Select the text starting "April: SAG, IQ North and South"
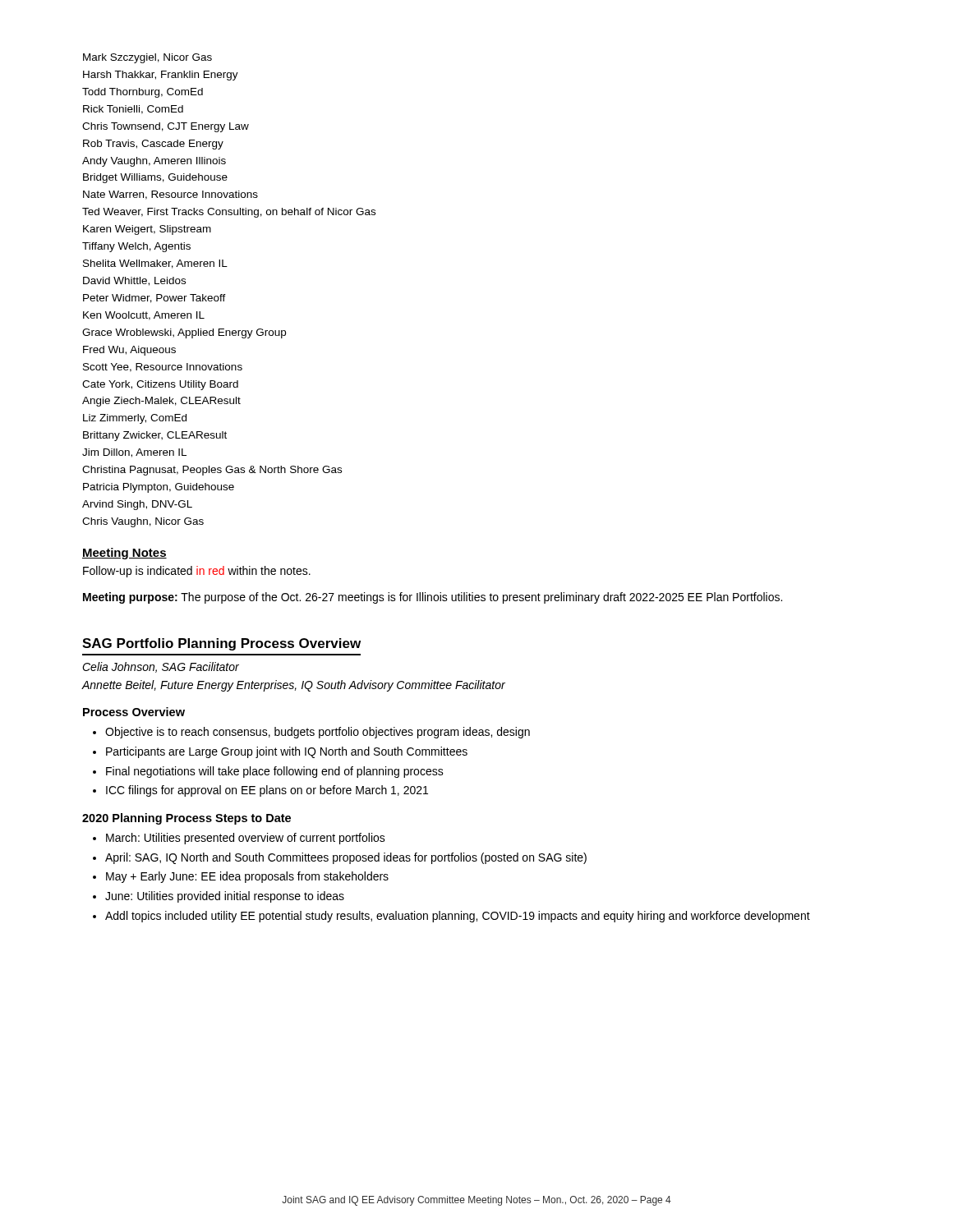 tap(346, 857)
